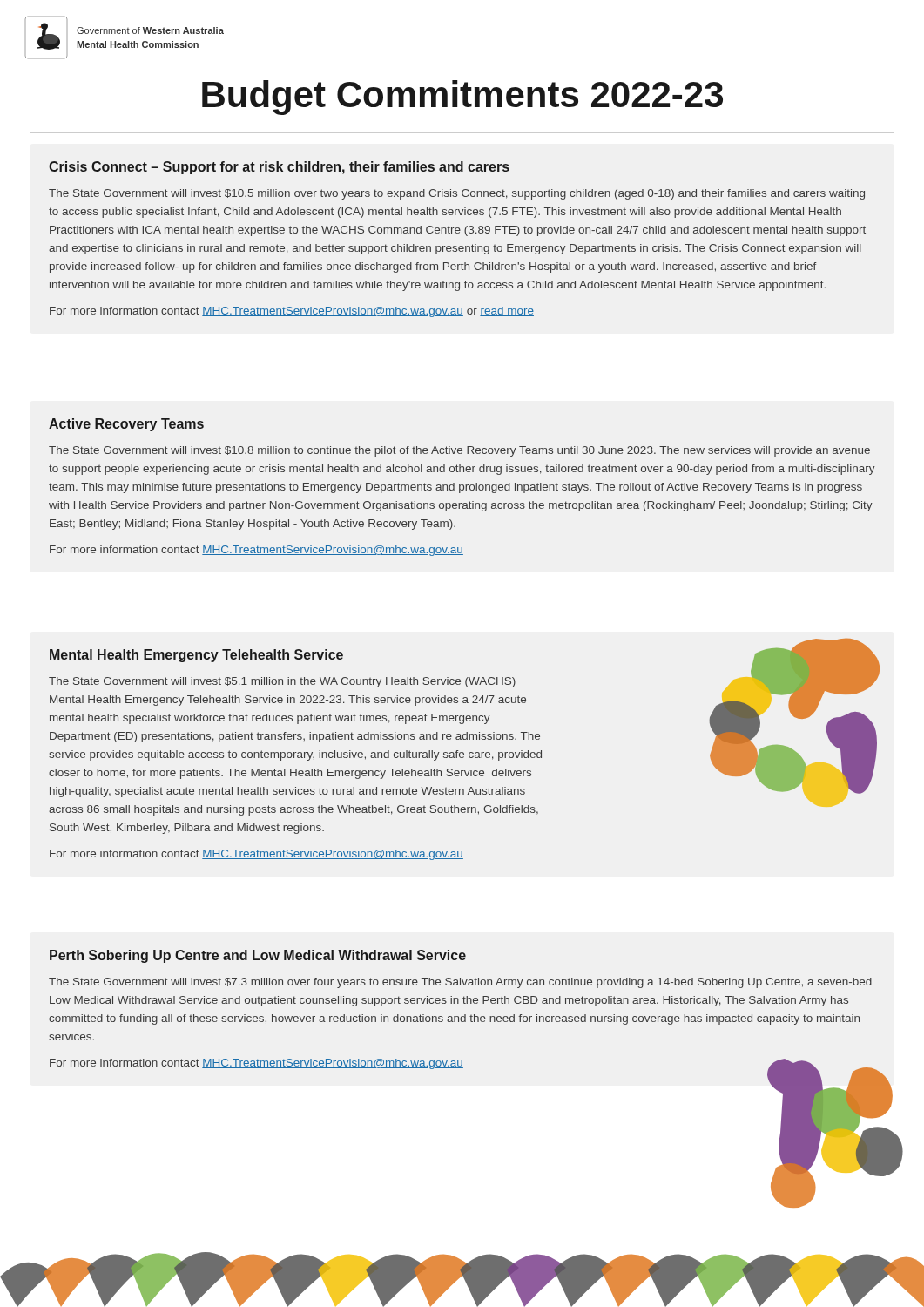The image size is (924, 1307).
Task: Click on the block starting "Active Recovery Teams"
Action: pyautogui.click(x=126, y=425)
